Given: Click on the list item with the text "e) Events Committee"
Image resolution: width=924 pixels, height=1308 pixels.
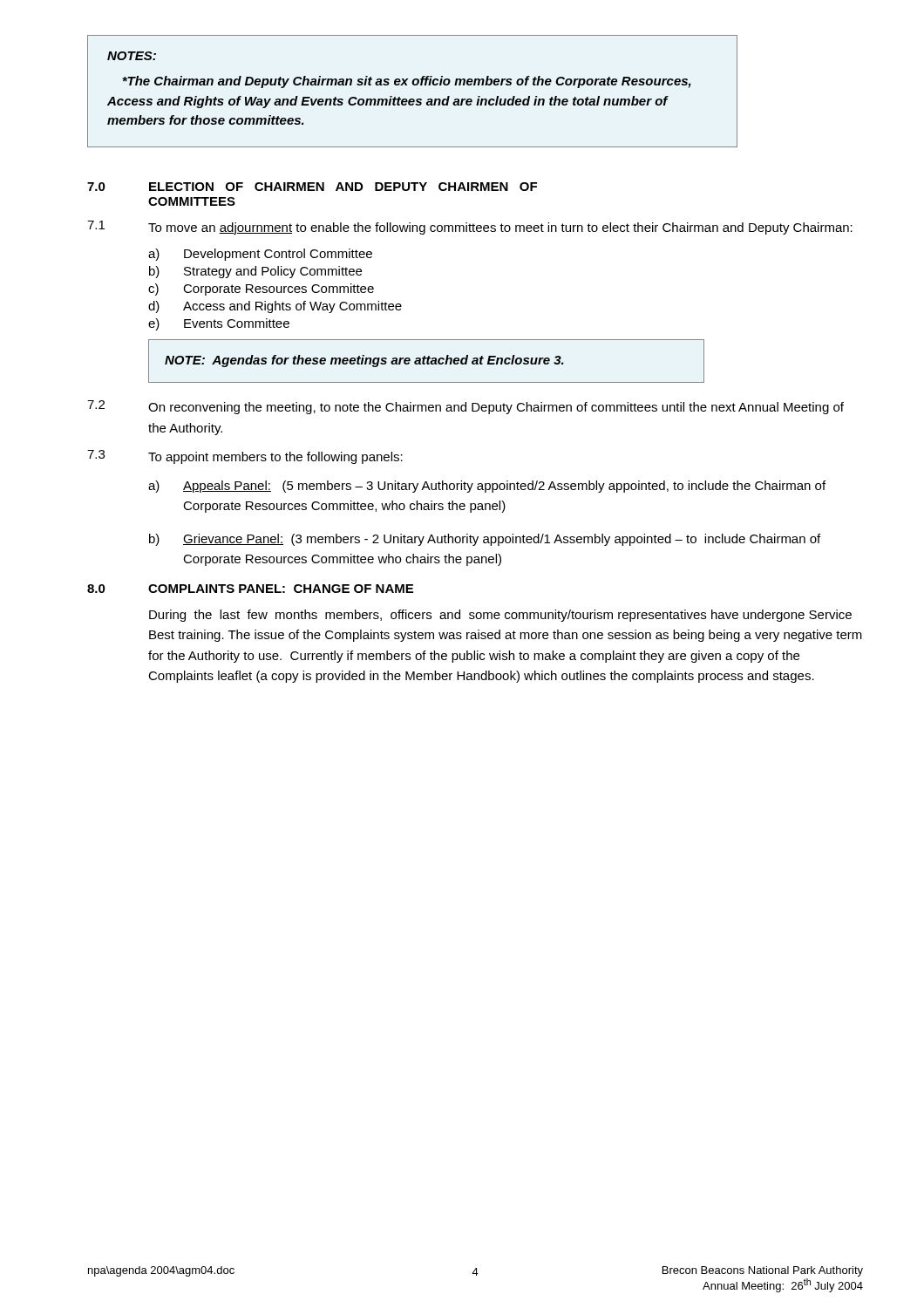Looking at the screenshot, I should click(219, 323).
